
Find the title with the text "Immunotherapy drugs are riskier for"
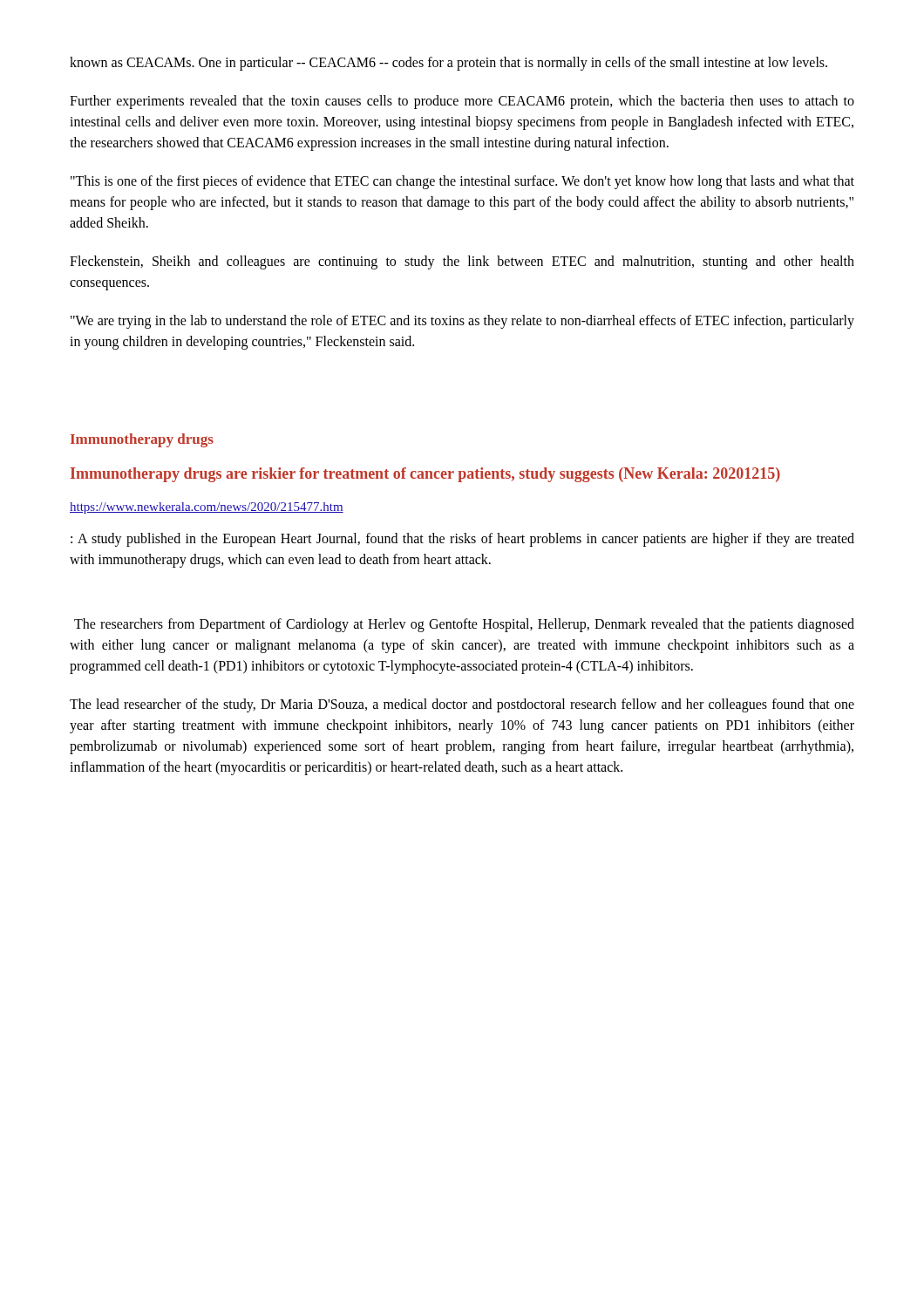tap(425, 473)
